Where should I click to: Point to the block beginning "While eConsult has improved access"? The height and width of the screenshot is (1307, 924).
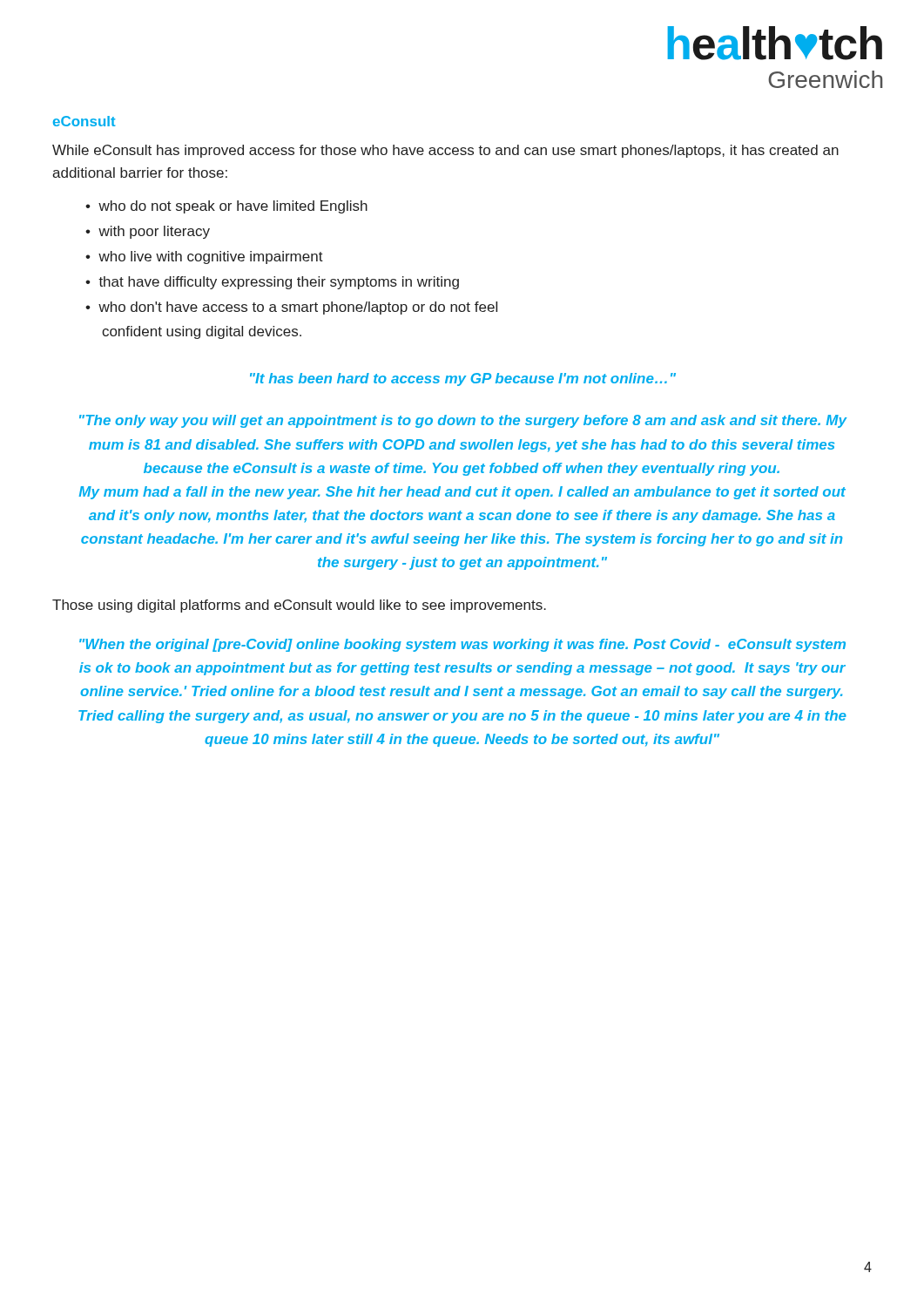(446, 162)
